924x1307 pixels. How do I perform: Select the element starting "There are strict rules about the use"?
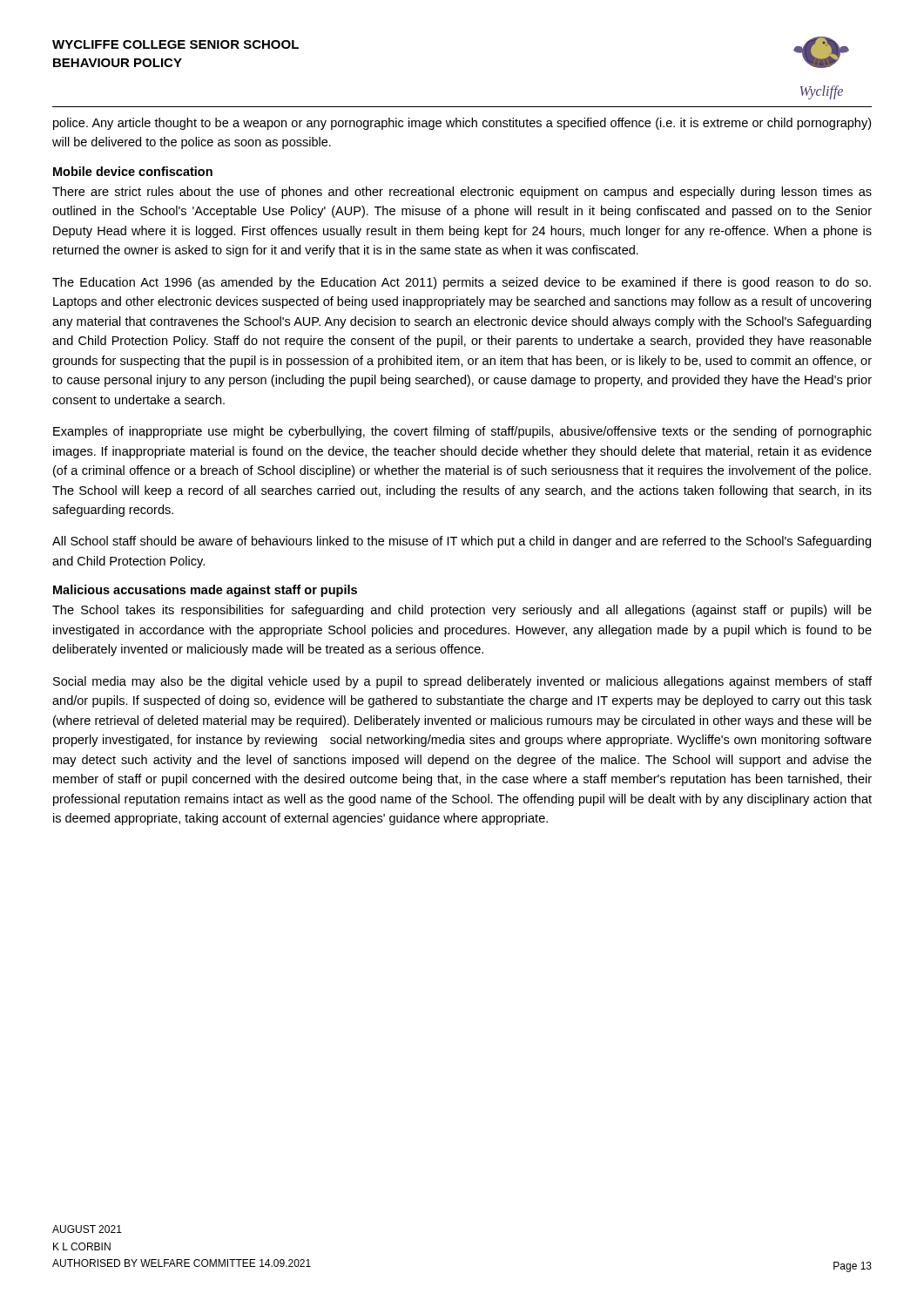click(462, 221)
